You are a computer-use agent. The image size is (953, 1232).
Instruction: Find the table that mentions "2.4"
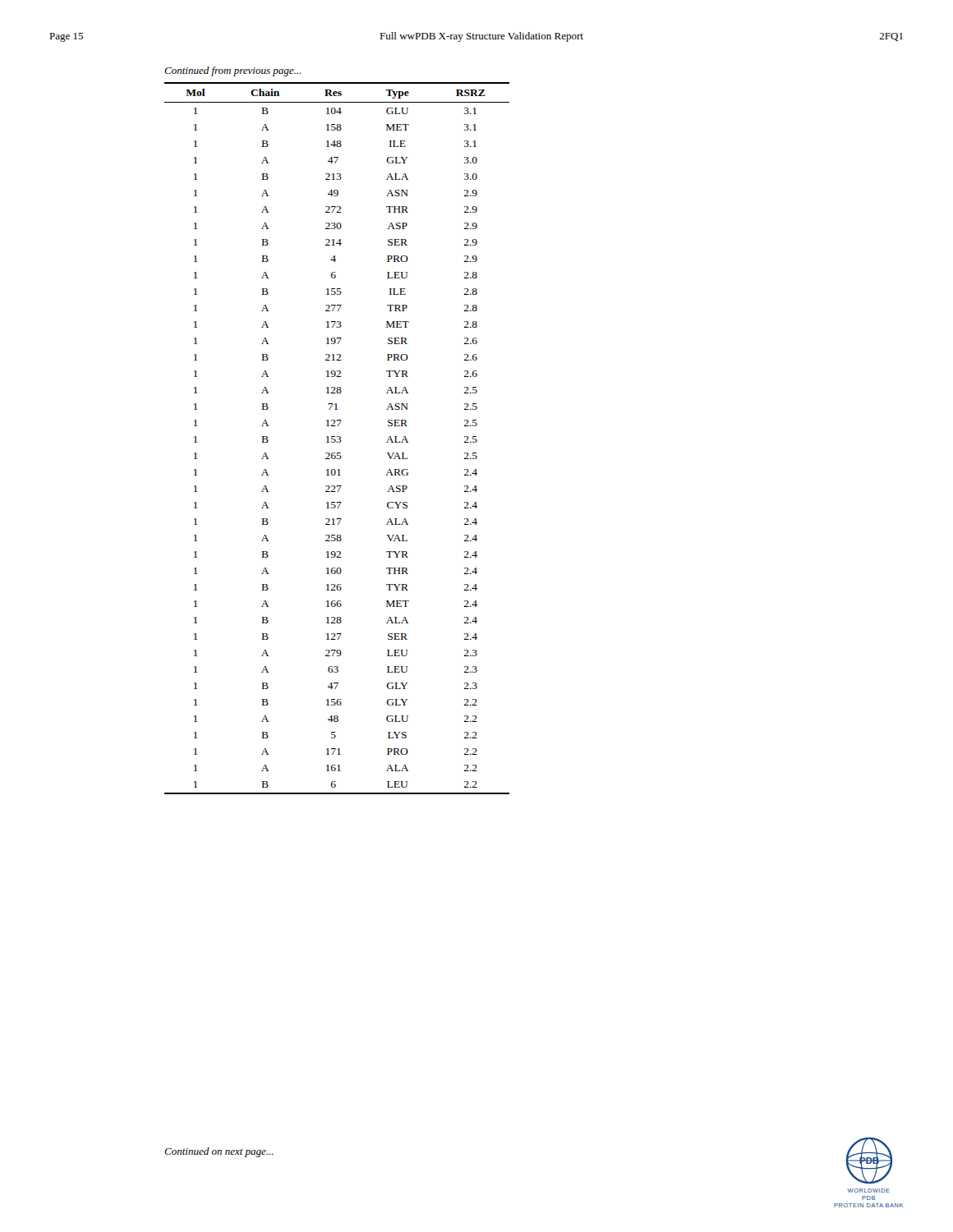click(x=337, y=438)
